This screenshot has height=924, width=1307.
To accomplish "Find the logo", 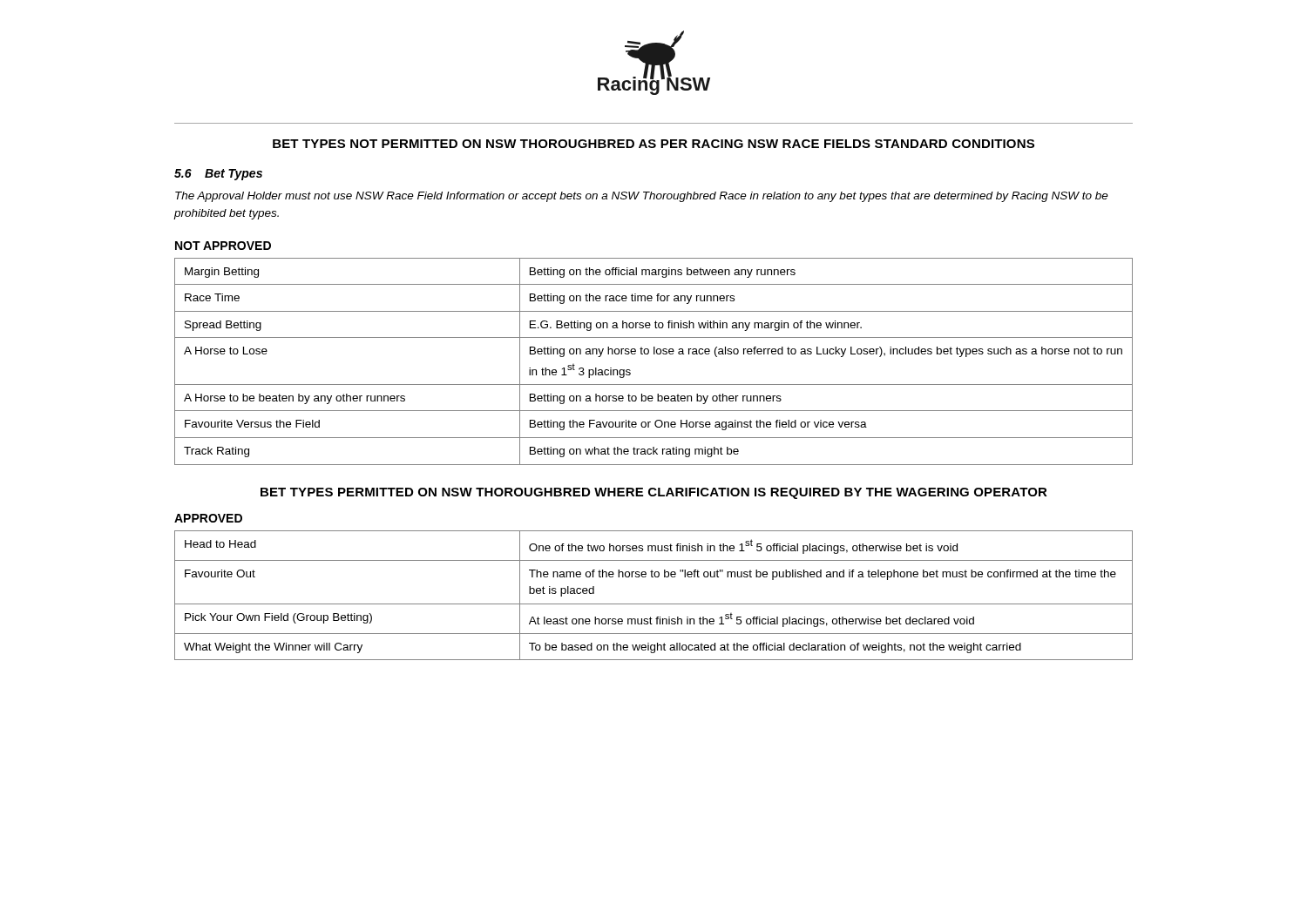I will (x=654, y=67).
